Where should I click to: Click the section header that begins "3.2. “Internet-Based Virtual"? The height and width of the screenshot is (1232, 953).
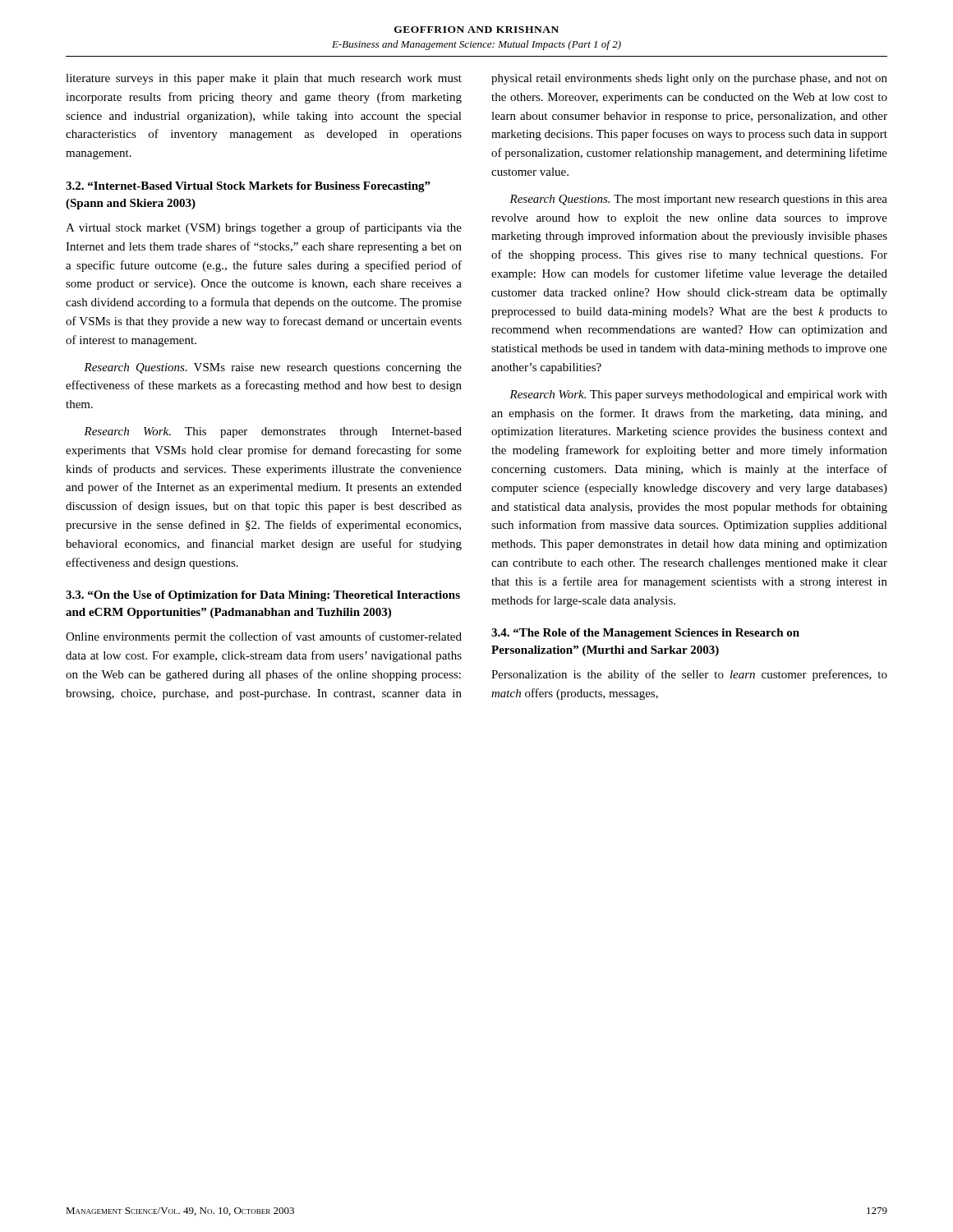(248, 194)
